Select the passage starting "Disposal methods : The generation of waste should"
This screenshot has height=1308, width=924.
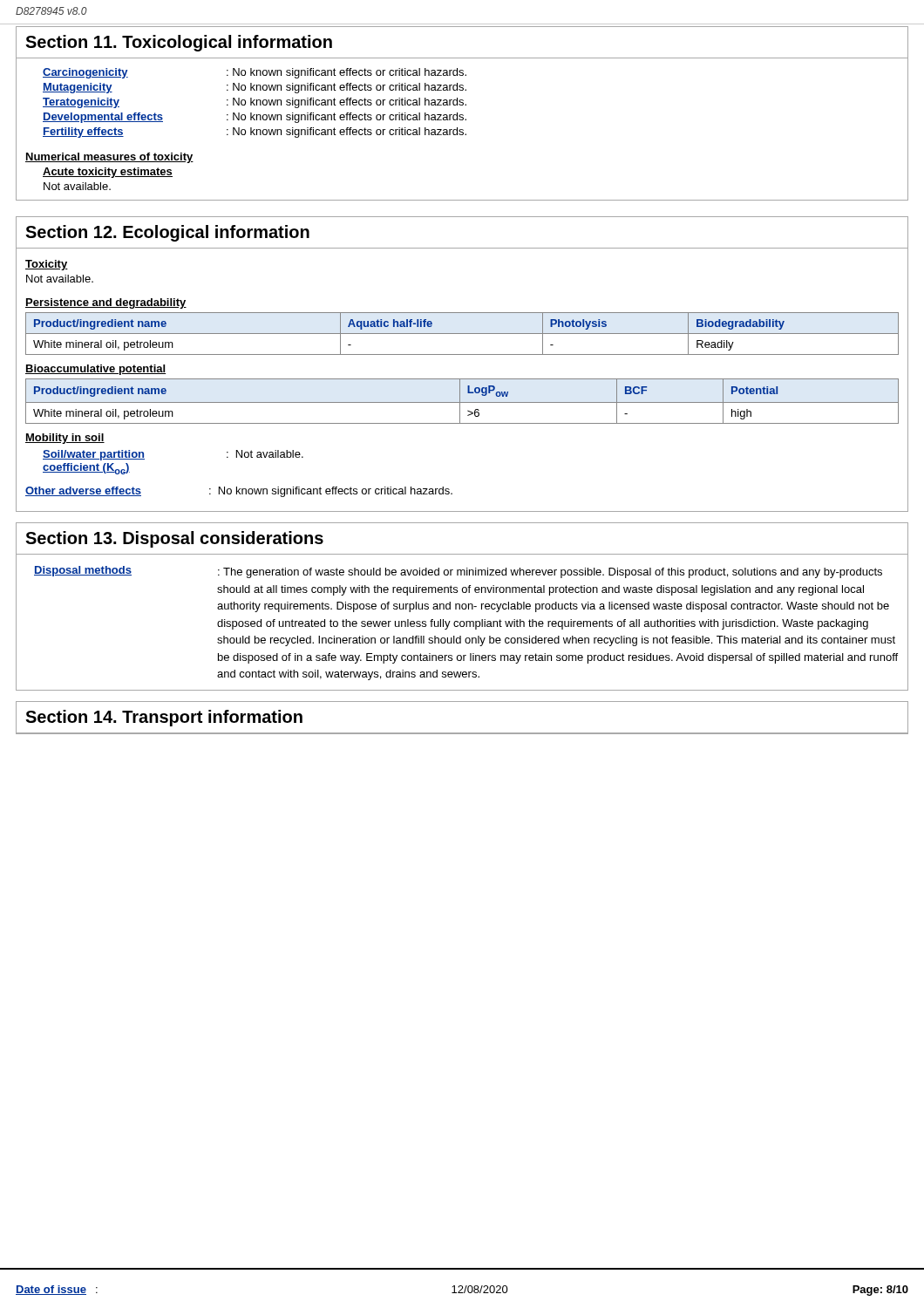(462, 623)
